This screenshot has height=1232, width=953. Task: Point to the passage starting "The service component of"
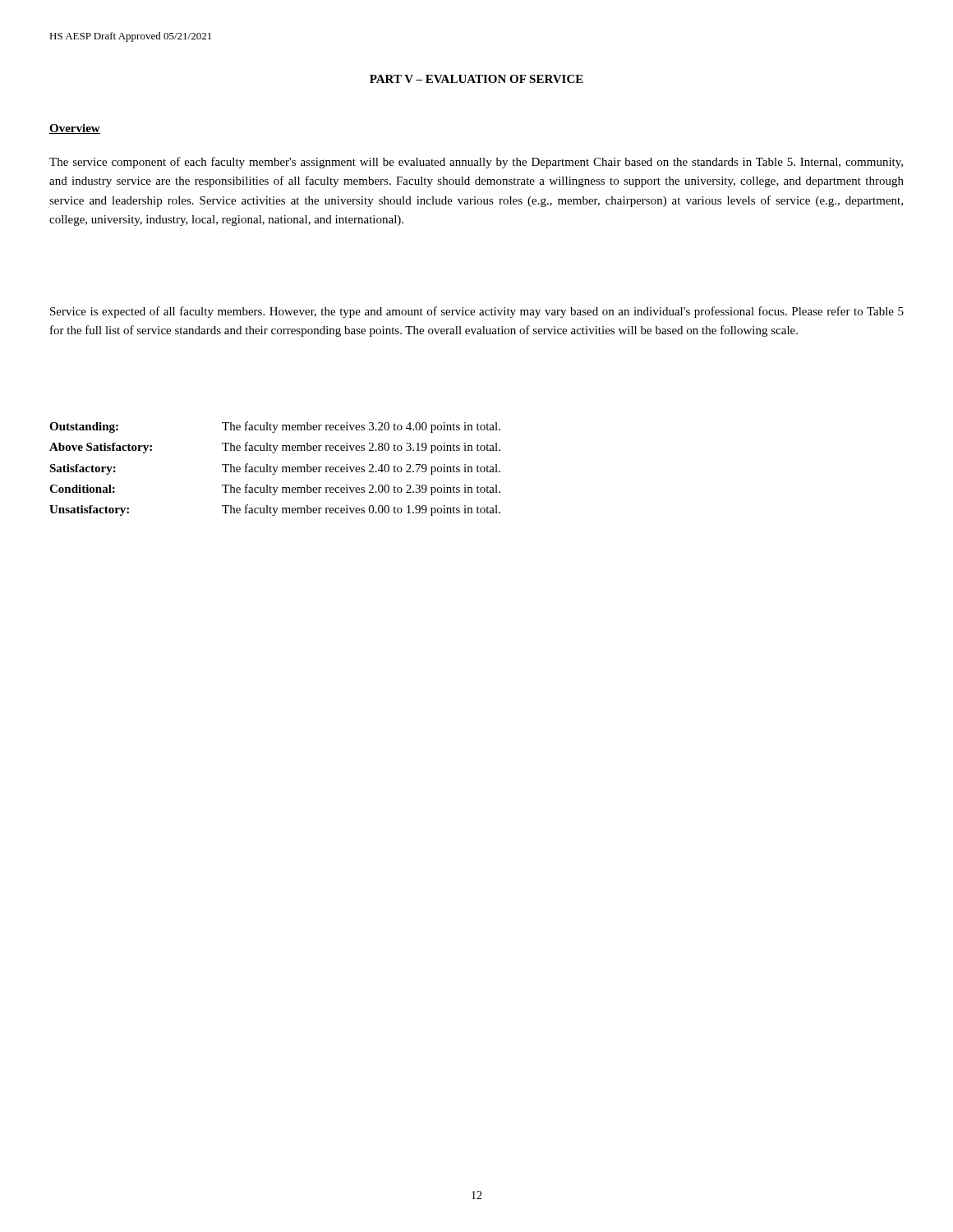[x=476, y=190]
